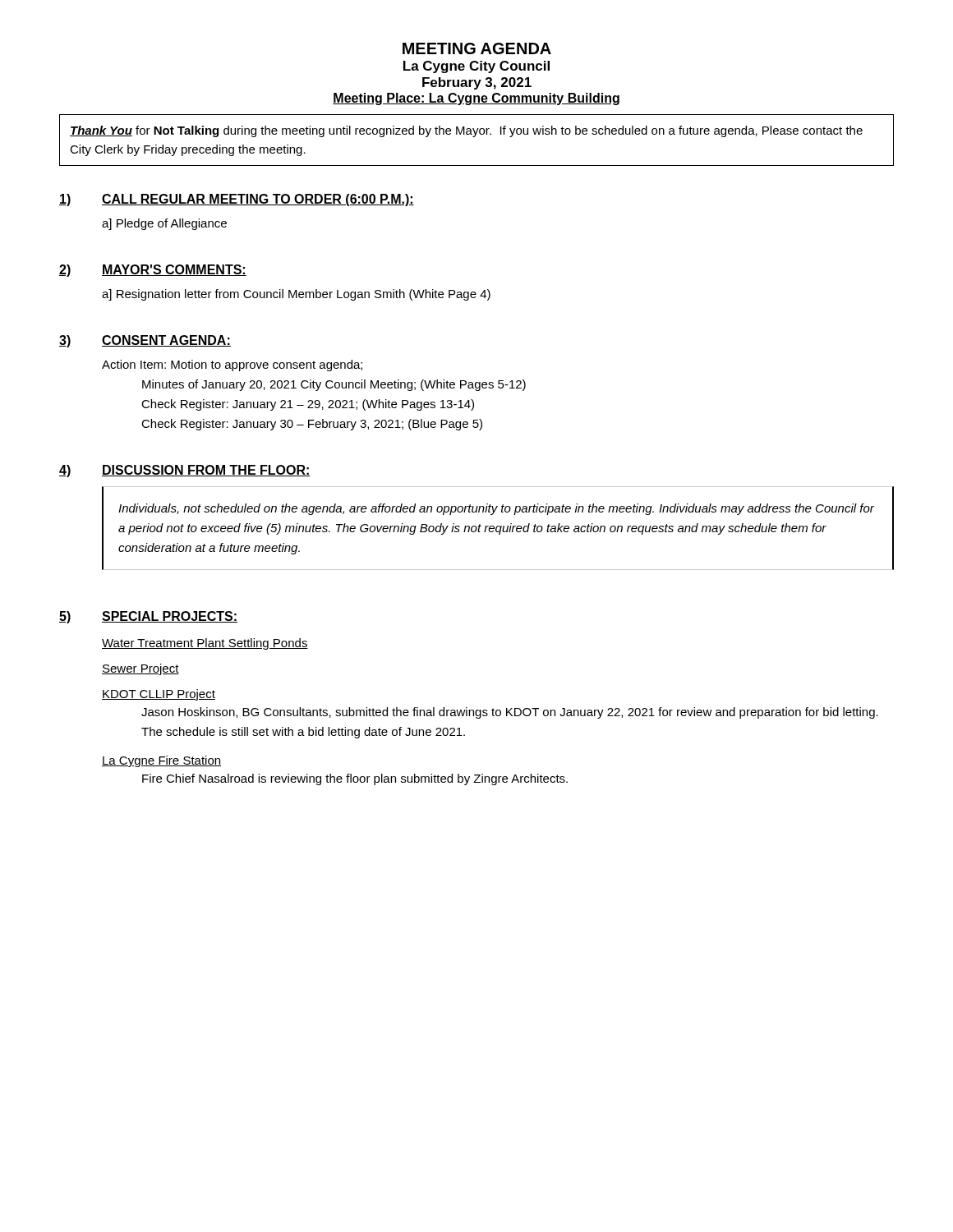
Task: Navigate to the text starting "a] Resignation letter from"
Action: (296, 294)
